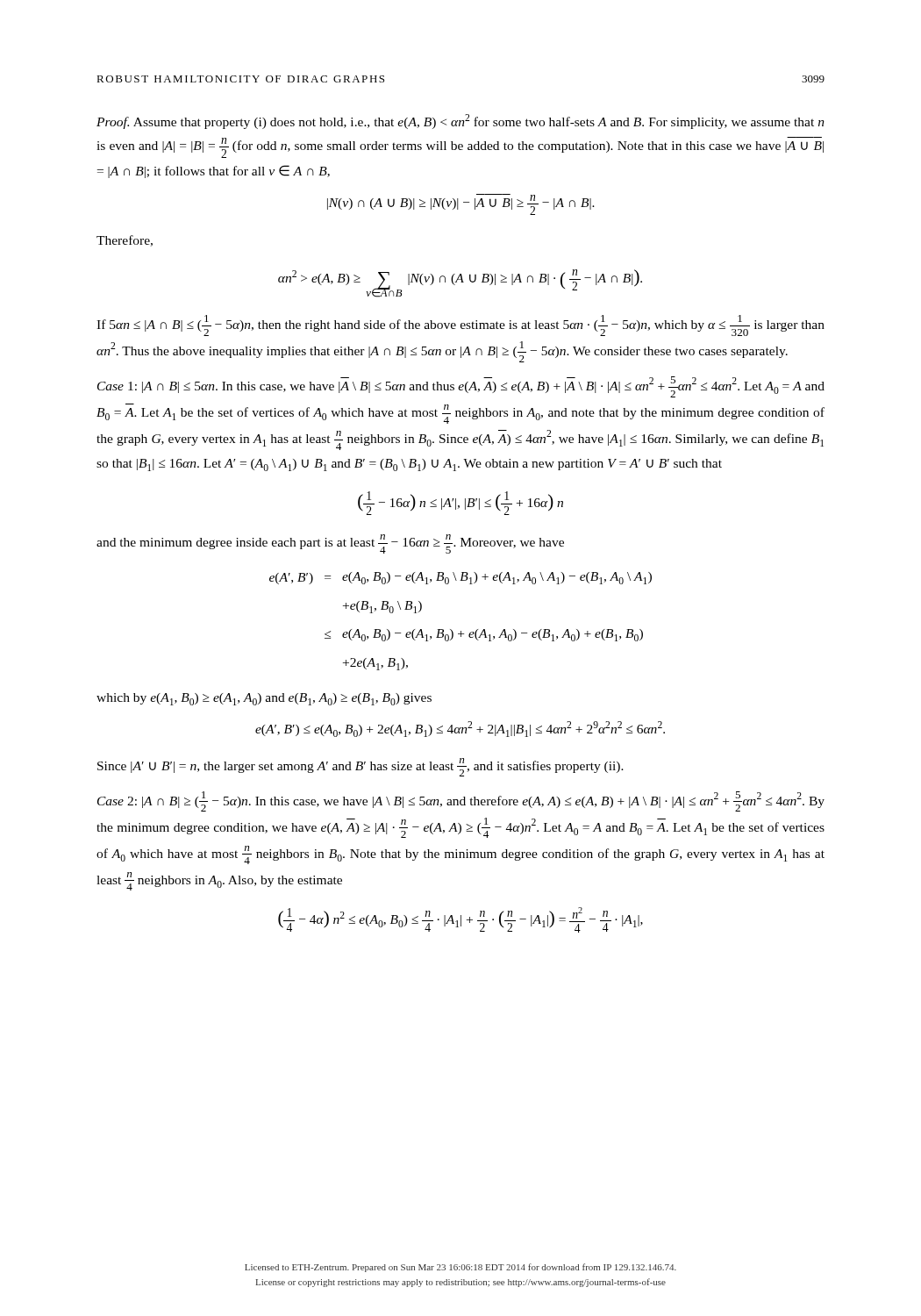Find the block on this page that starts "and the minimum degree inside each part"
The image size is (921, 1316).
point(331,543)
